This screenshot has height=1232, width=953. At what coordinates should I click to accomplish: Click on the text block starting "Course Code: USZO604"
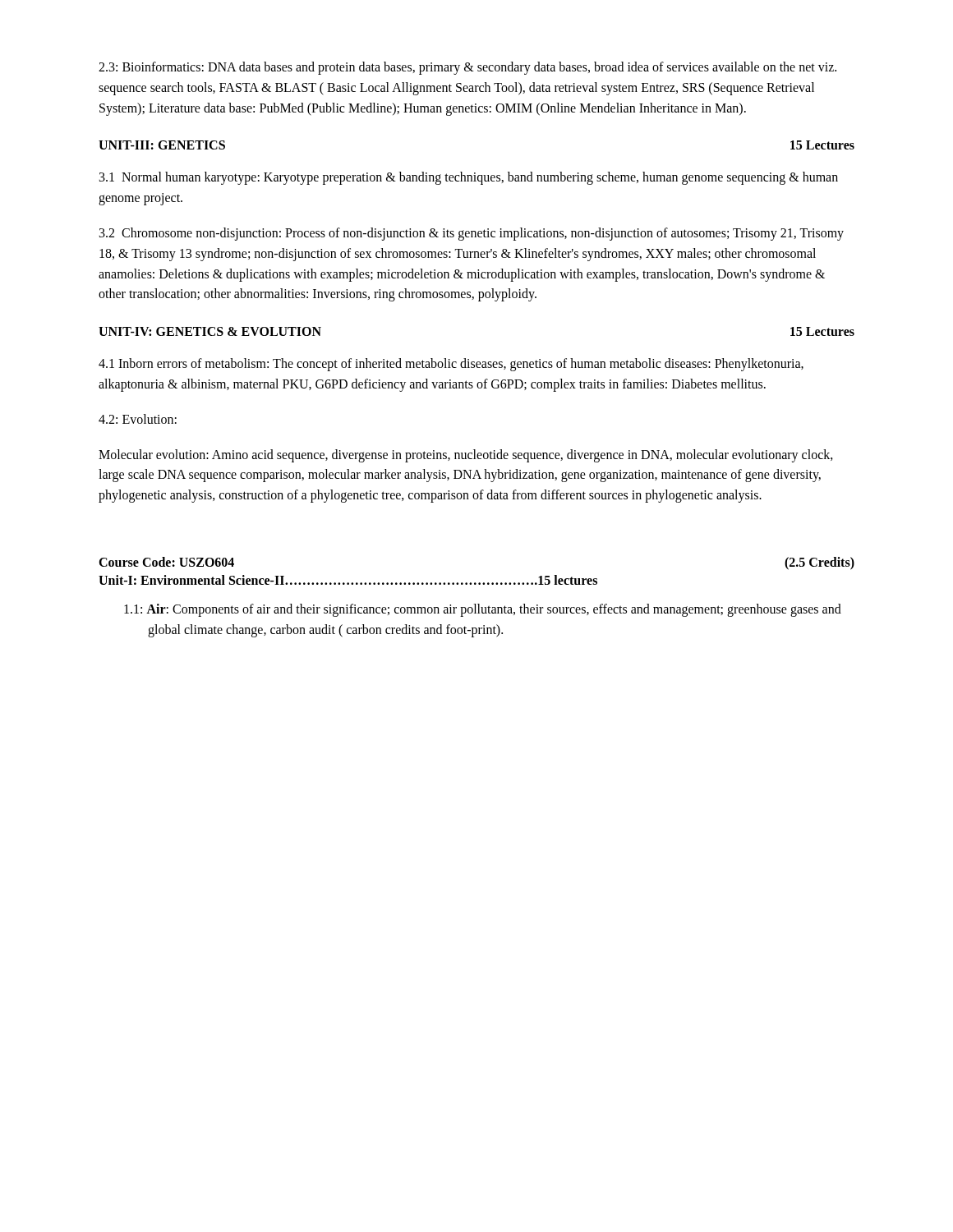click(168, 563)
